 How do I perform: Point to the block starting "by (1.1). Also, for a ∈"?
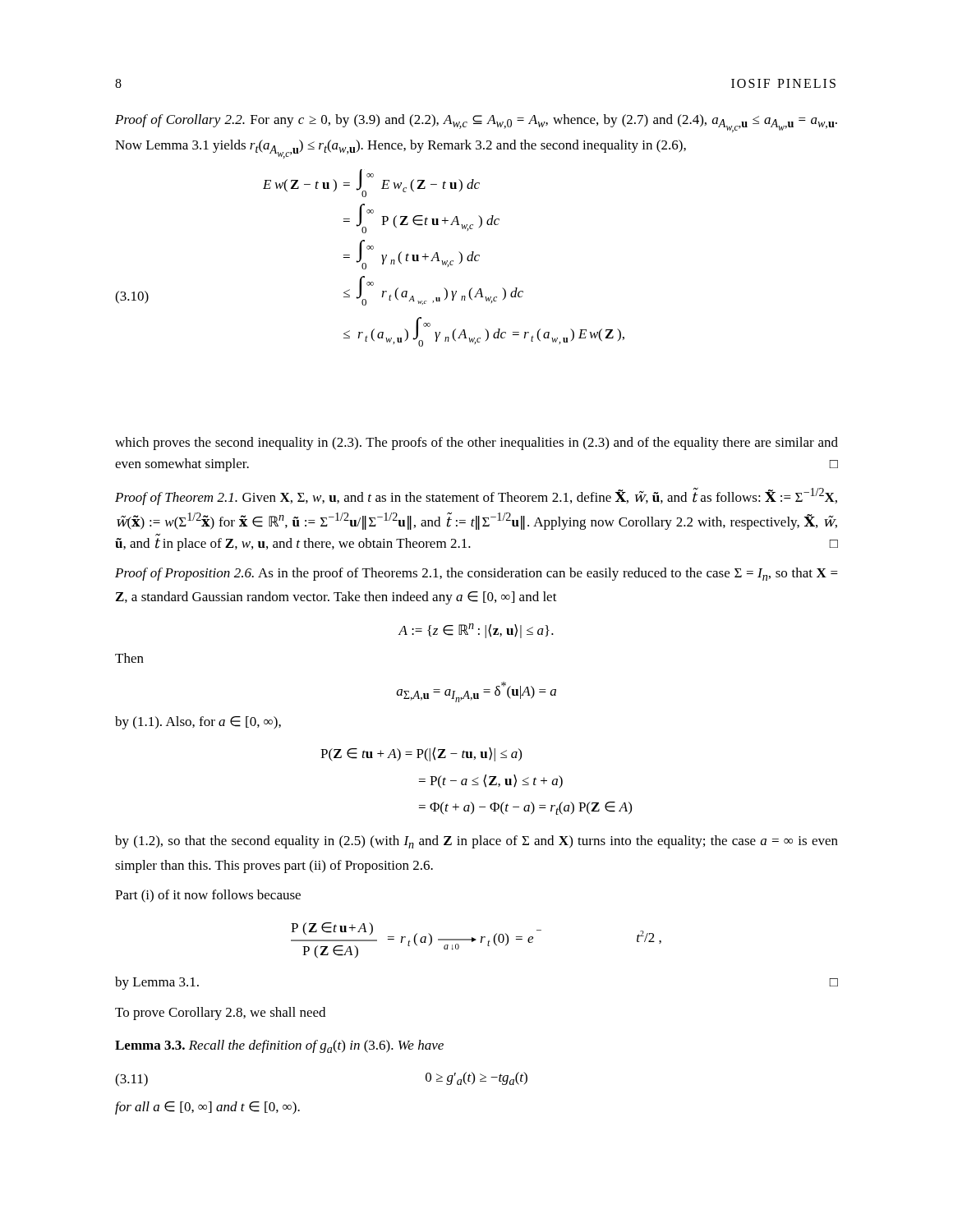pos(198,723)
